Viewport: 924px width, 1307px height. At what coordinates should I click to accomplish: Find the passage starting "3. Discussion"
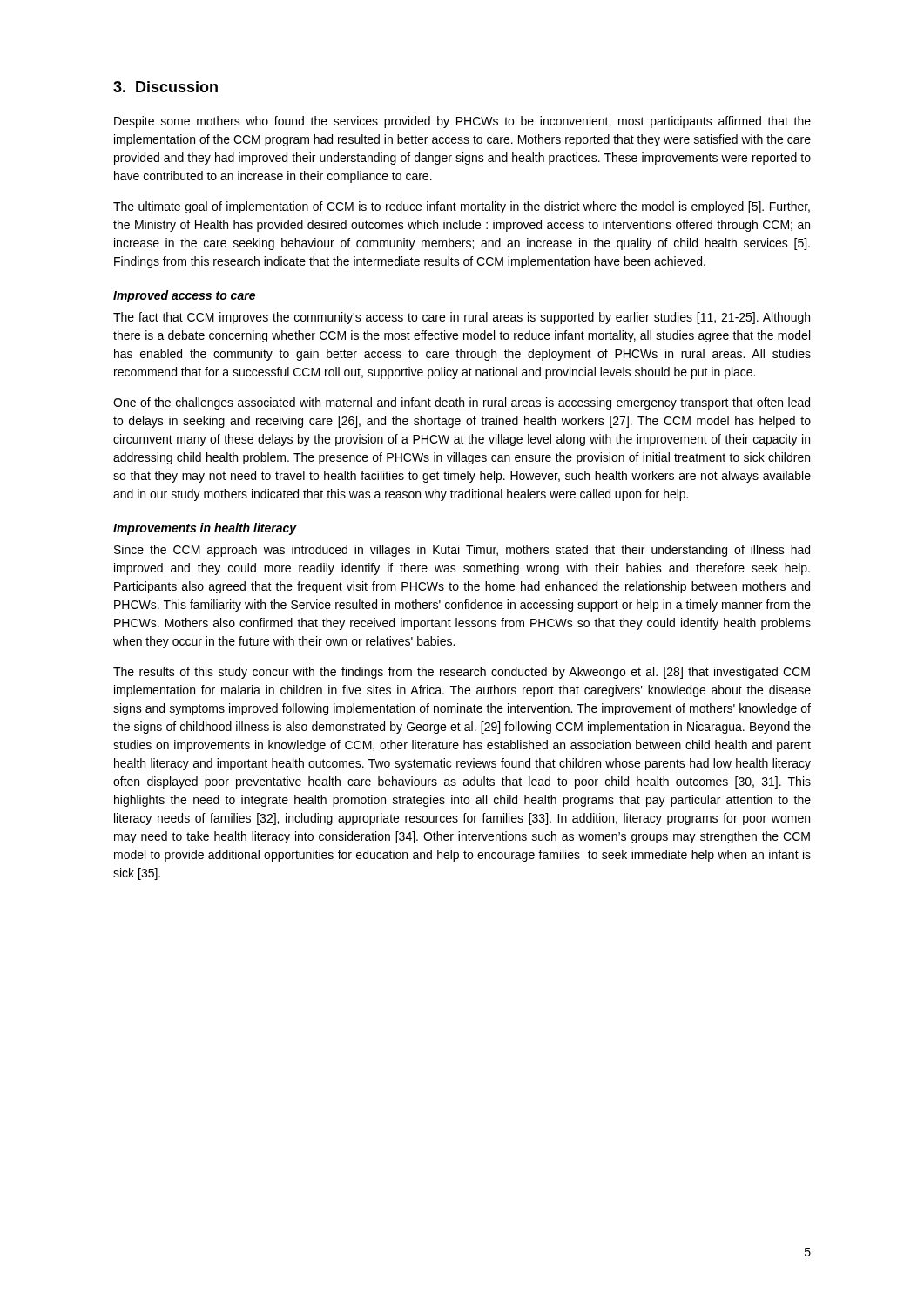pos(165,87)
